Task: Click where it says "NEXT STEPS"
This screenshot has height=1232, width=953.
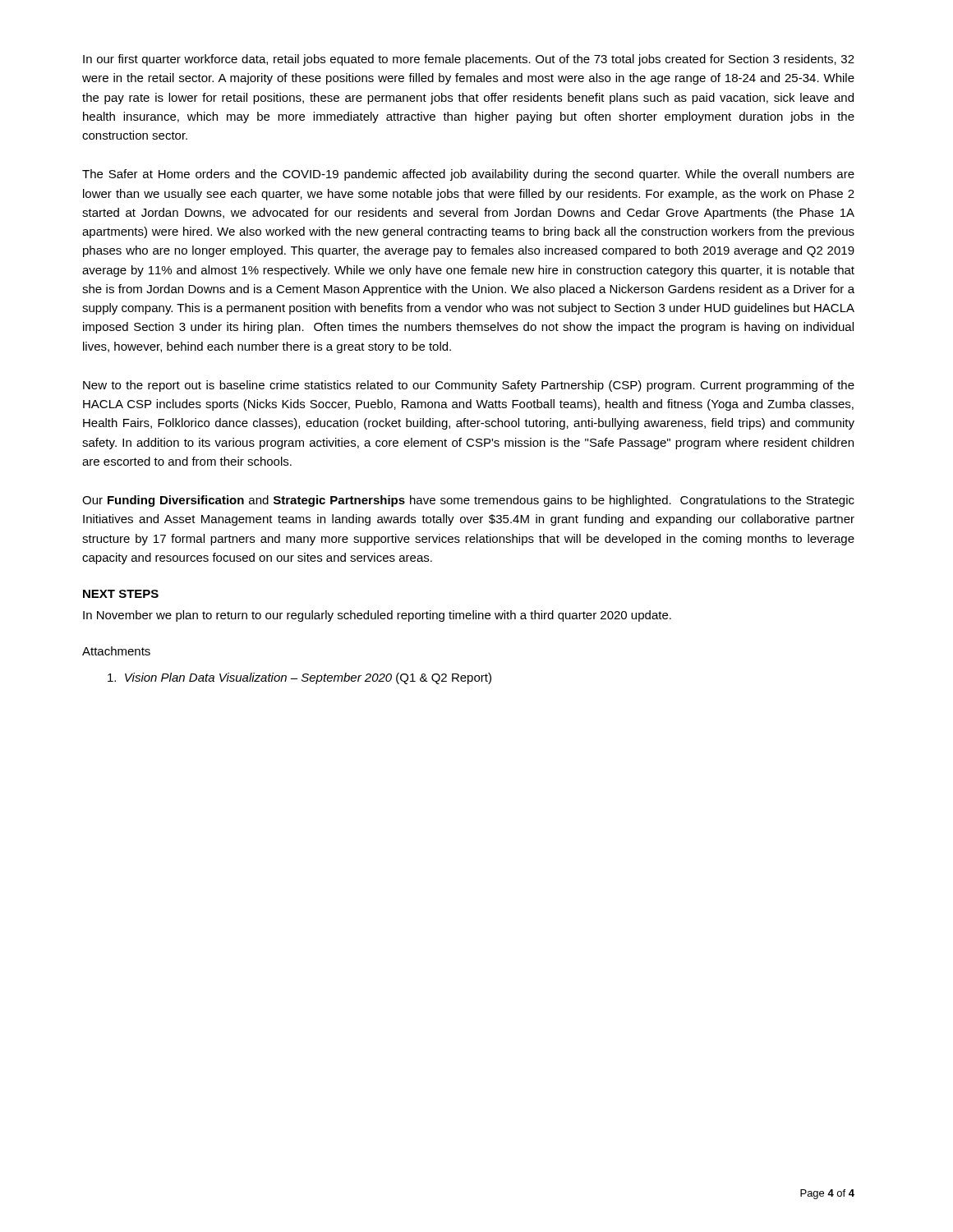Action: [121, 593]
